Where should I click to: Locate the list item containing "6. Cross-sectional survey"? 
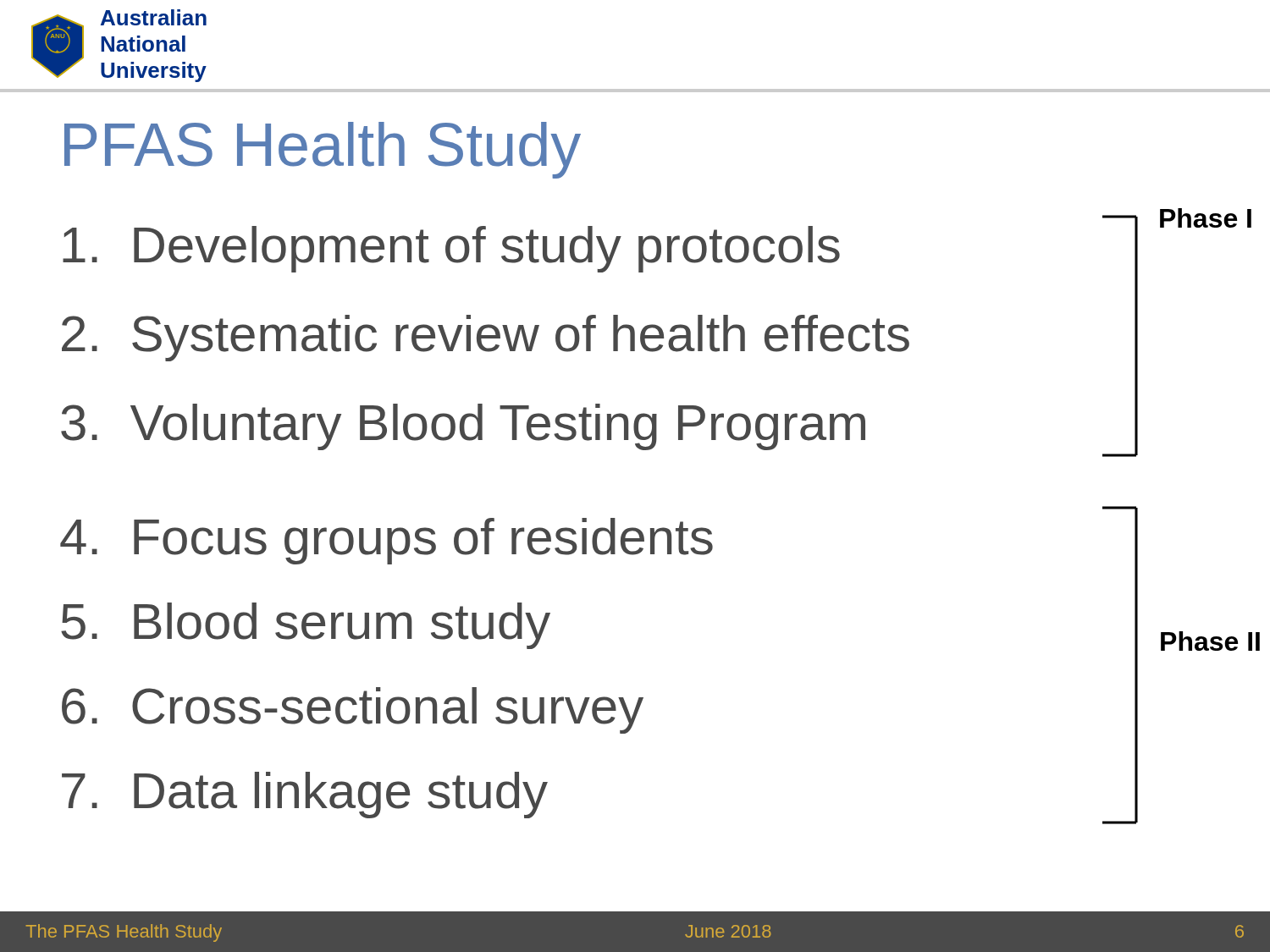point(351,706)
